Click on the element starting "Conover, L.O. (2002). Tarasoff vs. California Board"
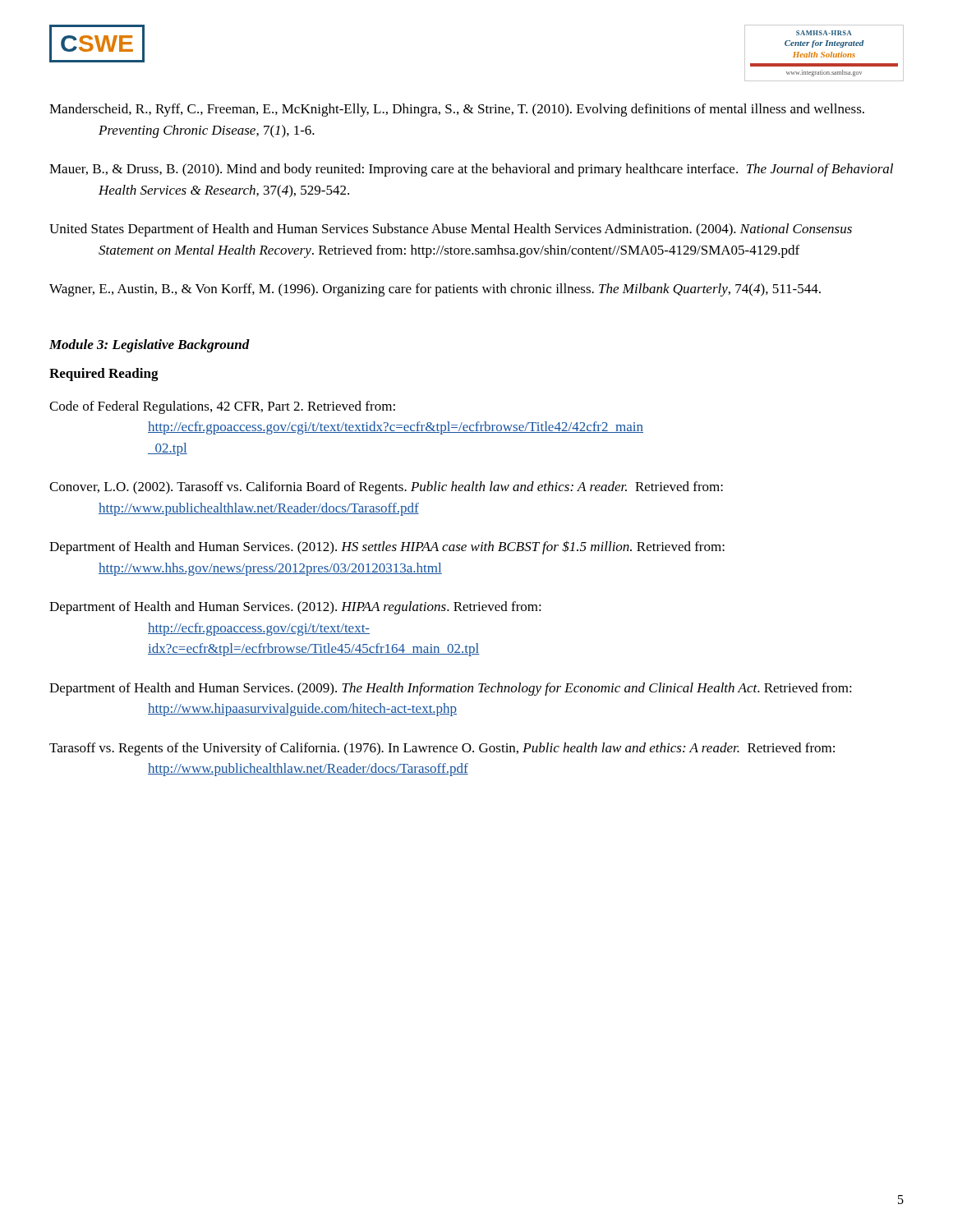This screenshot has height=1232, width=953. [387, 497]
